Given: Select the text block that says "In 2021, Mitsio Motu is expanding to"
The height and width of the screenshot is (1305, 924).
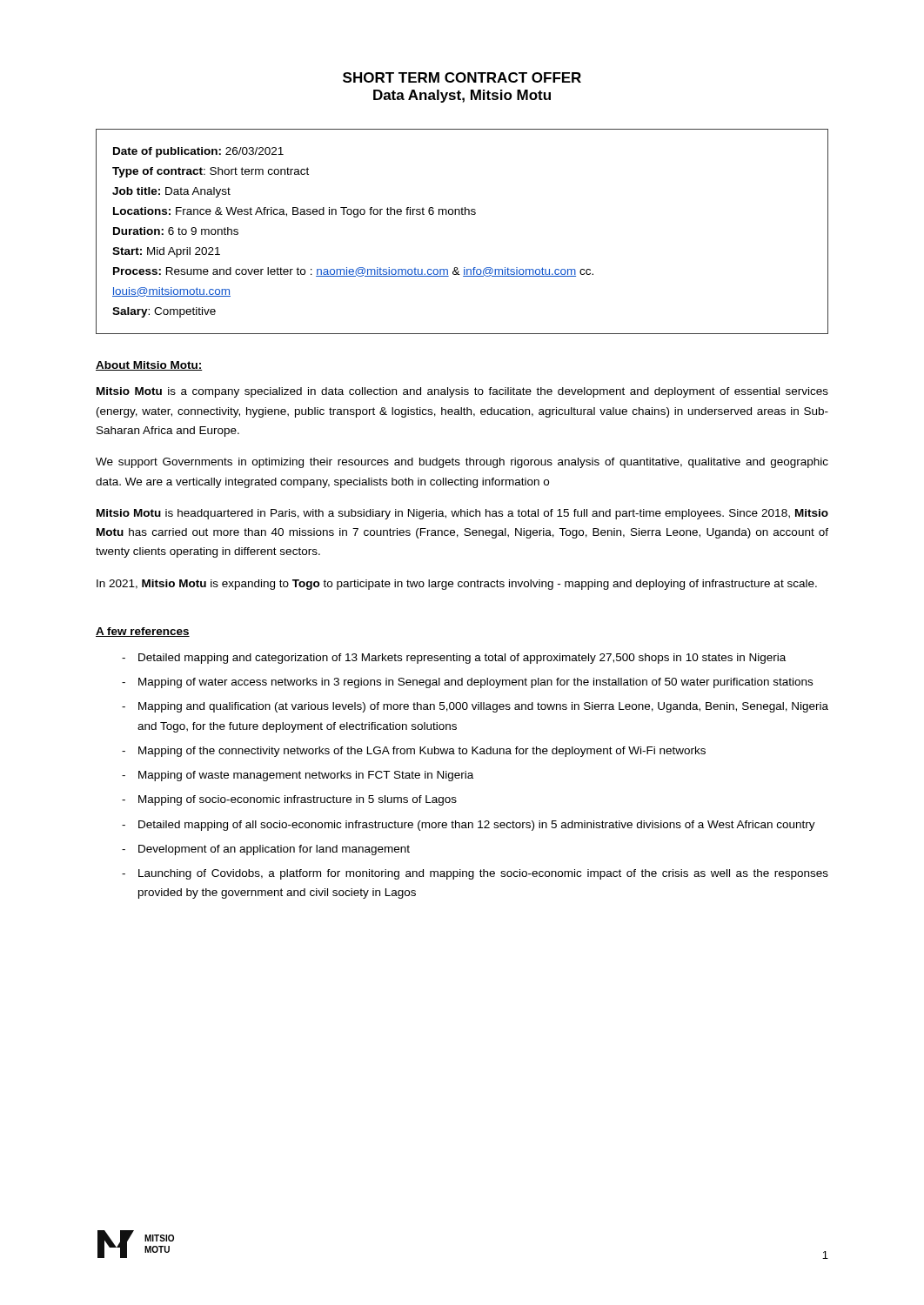Looking at the screenshot, I should 457,583.
